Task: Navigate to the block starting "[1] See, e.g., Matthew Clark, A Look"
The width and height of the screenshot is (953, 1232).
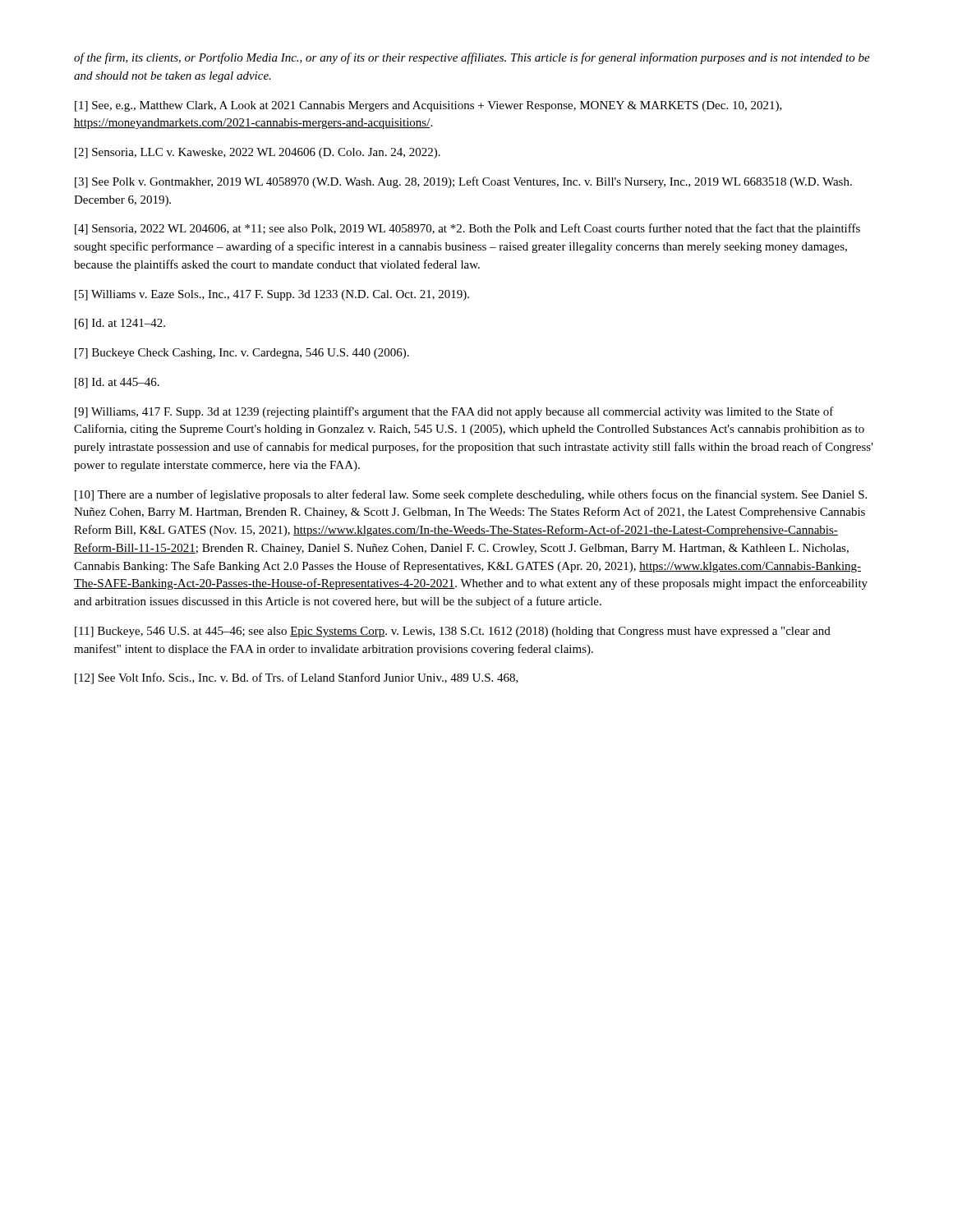Action: click(x=428, y=114)
